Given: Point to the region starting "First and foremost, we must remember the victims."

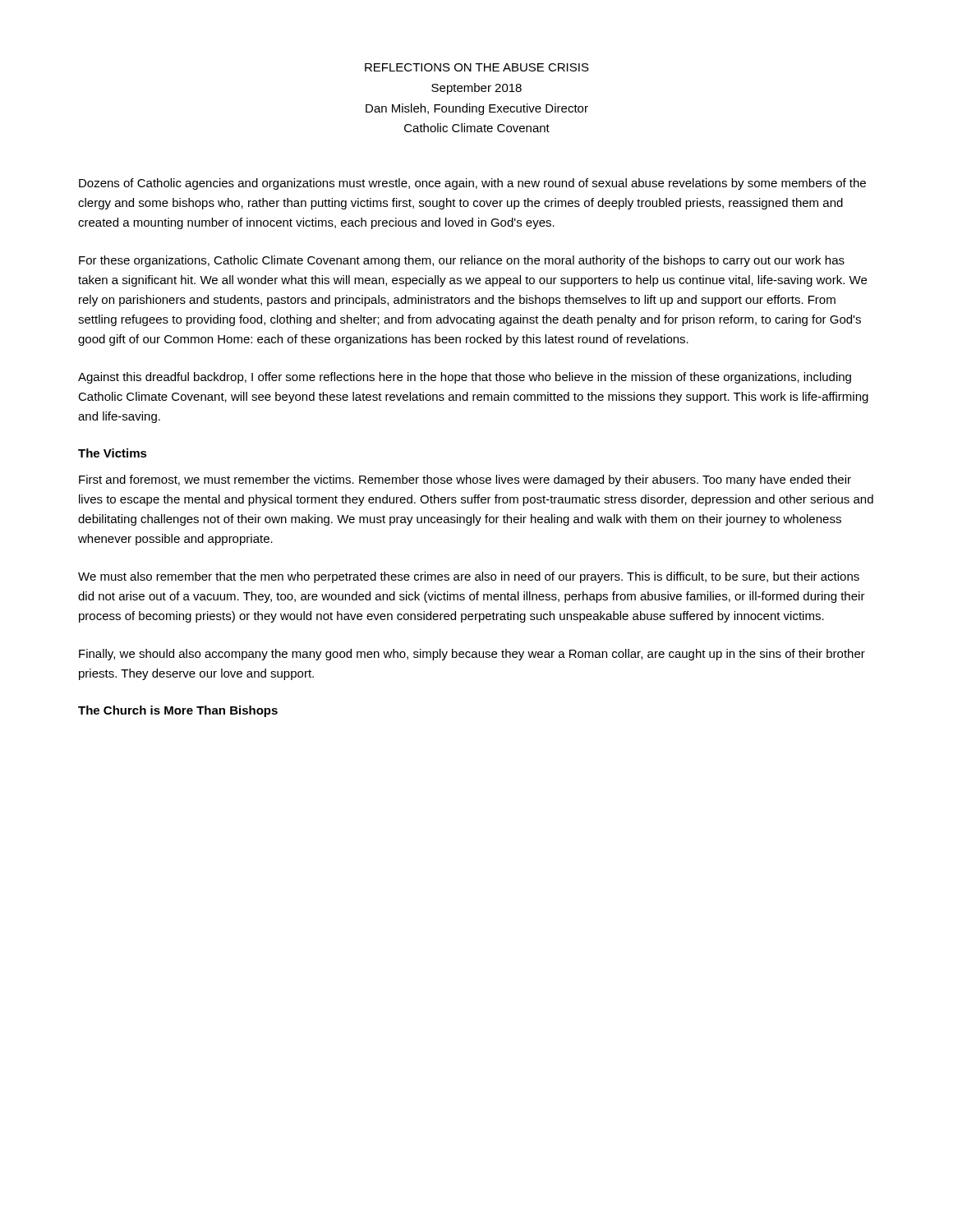Looking at the screenshot, I should point(476,508).
